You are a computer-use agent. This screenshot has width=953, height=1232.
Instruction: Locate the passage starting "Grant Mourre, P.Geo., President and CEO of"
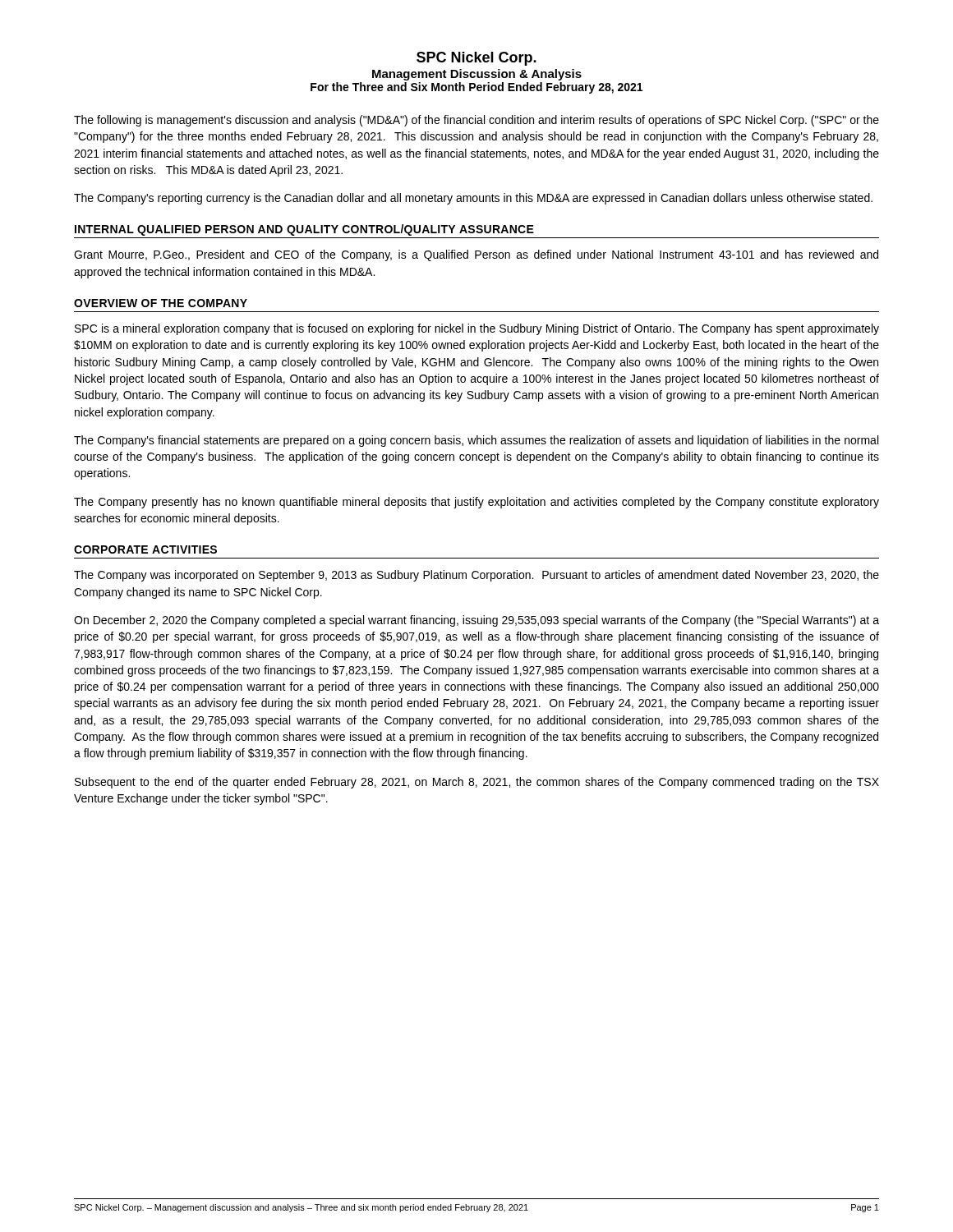pyautogui.click(x=476, y=263)
